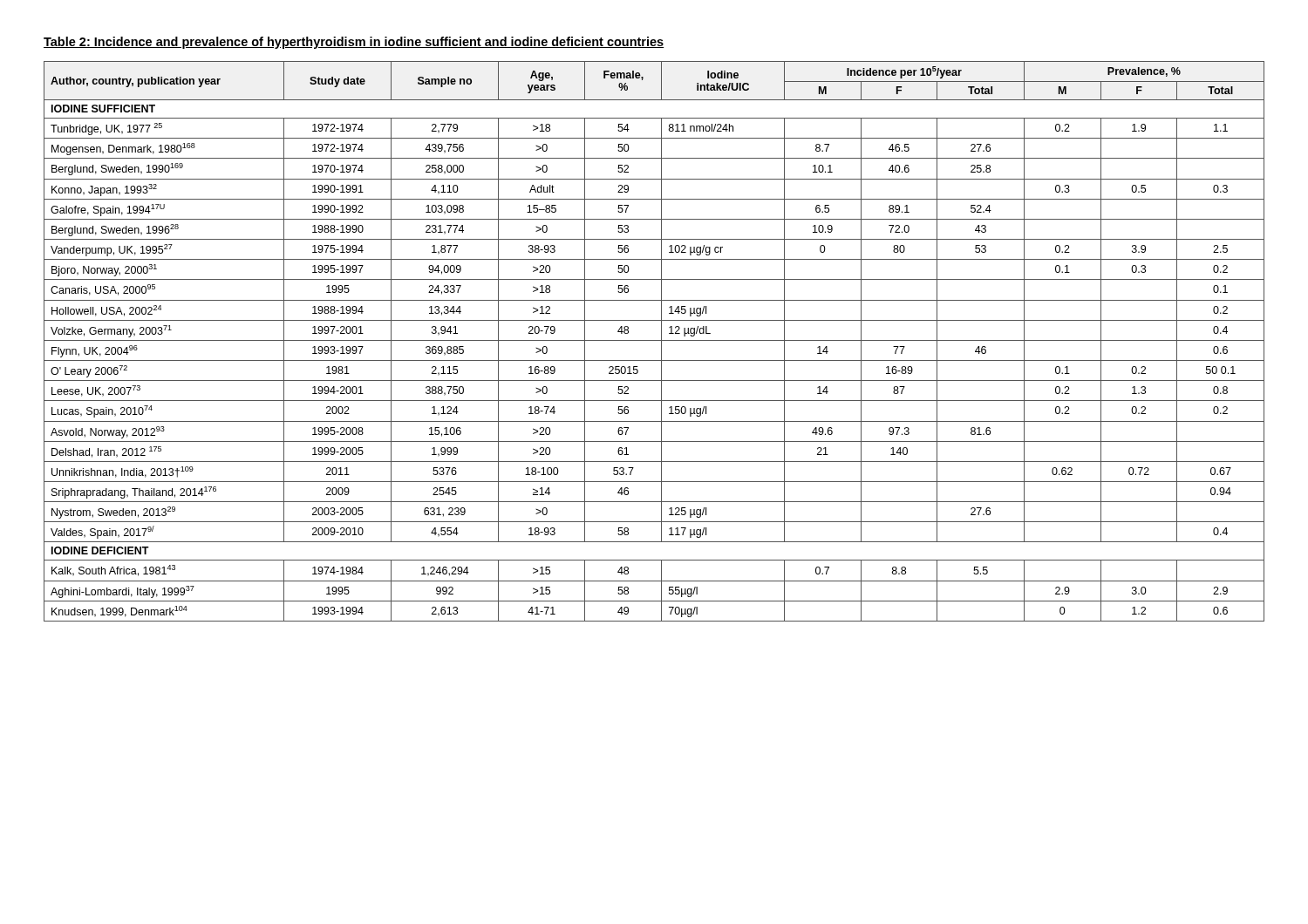The width and height of the screenshot is (1308, 924).
Task: Select the table that reads "Asvold, Norway, 2012 93"
Action: pos(654,341)
